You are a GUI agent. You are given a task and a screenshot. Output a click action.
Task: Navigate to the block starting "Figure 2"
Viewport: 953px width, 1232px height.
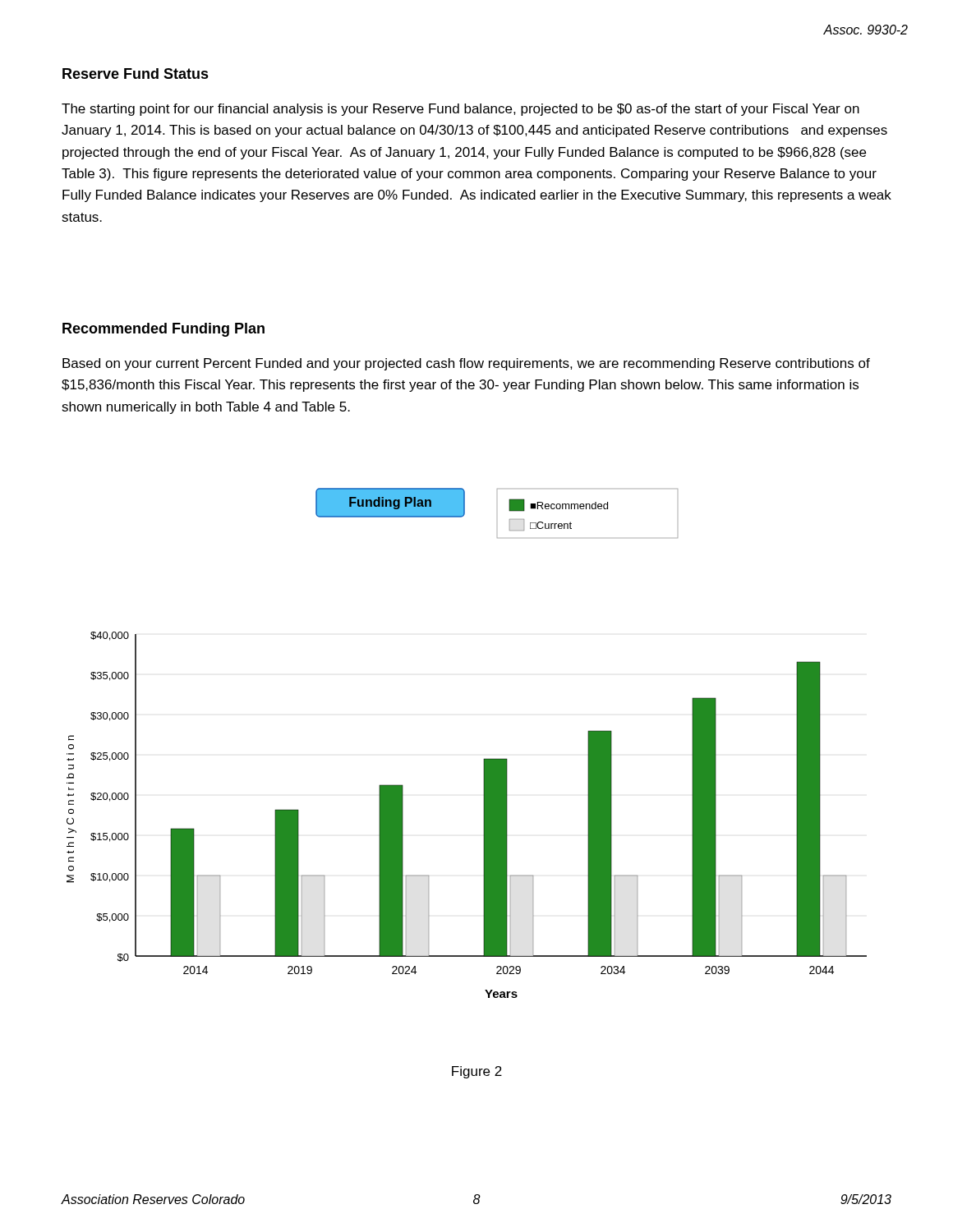click(x=476, y=1071)
